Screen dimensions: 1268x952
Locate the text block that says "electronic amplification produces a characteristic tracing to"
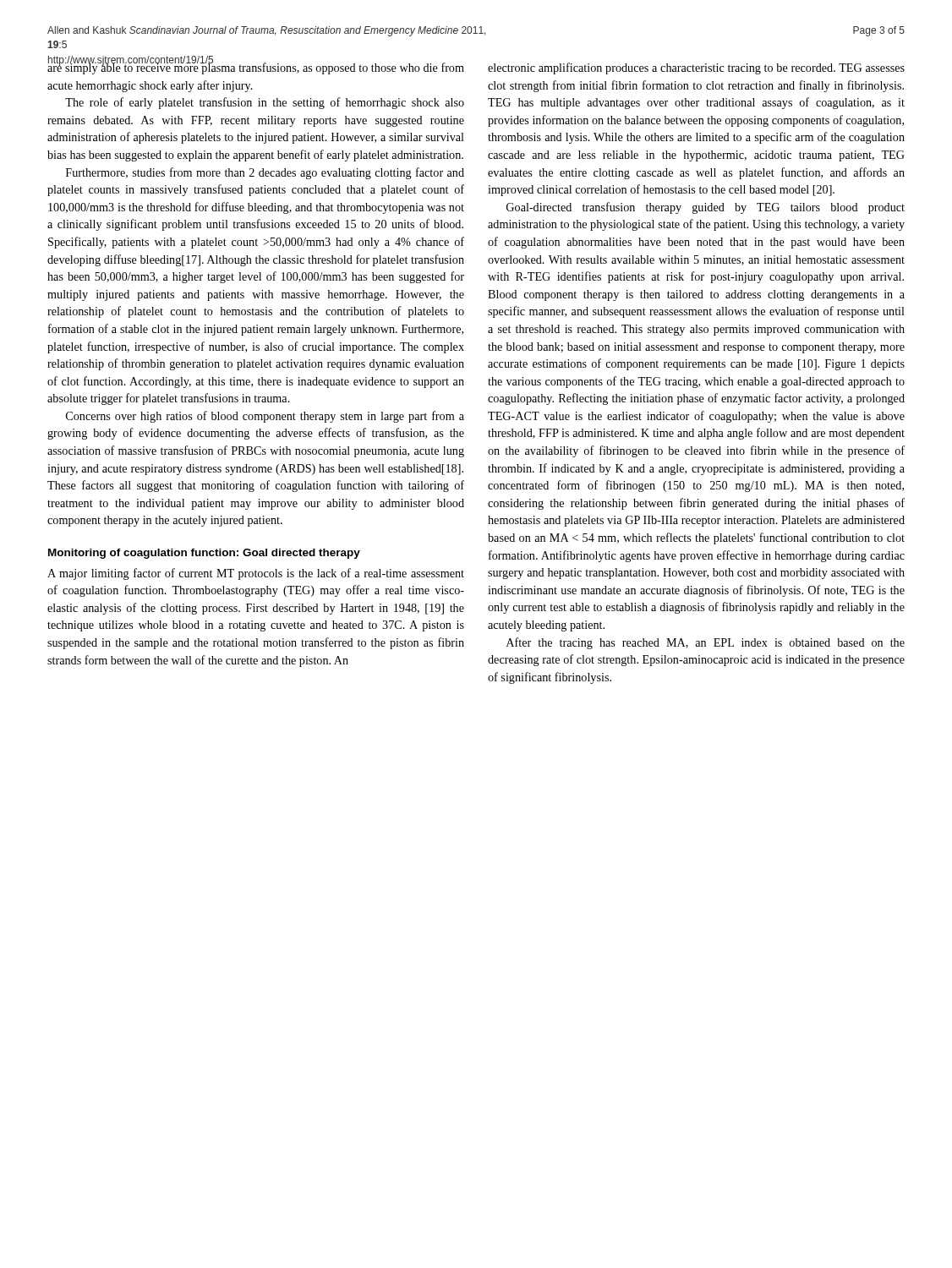click(696, 373)
